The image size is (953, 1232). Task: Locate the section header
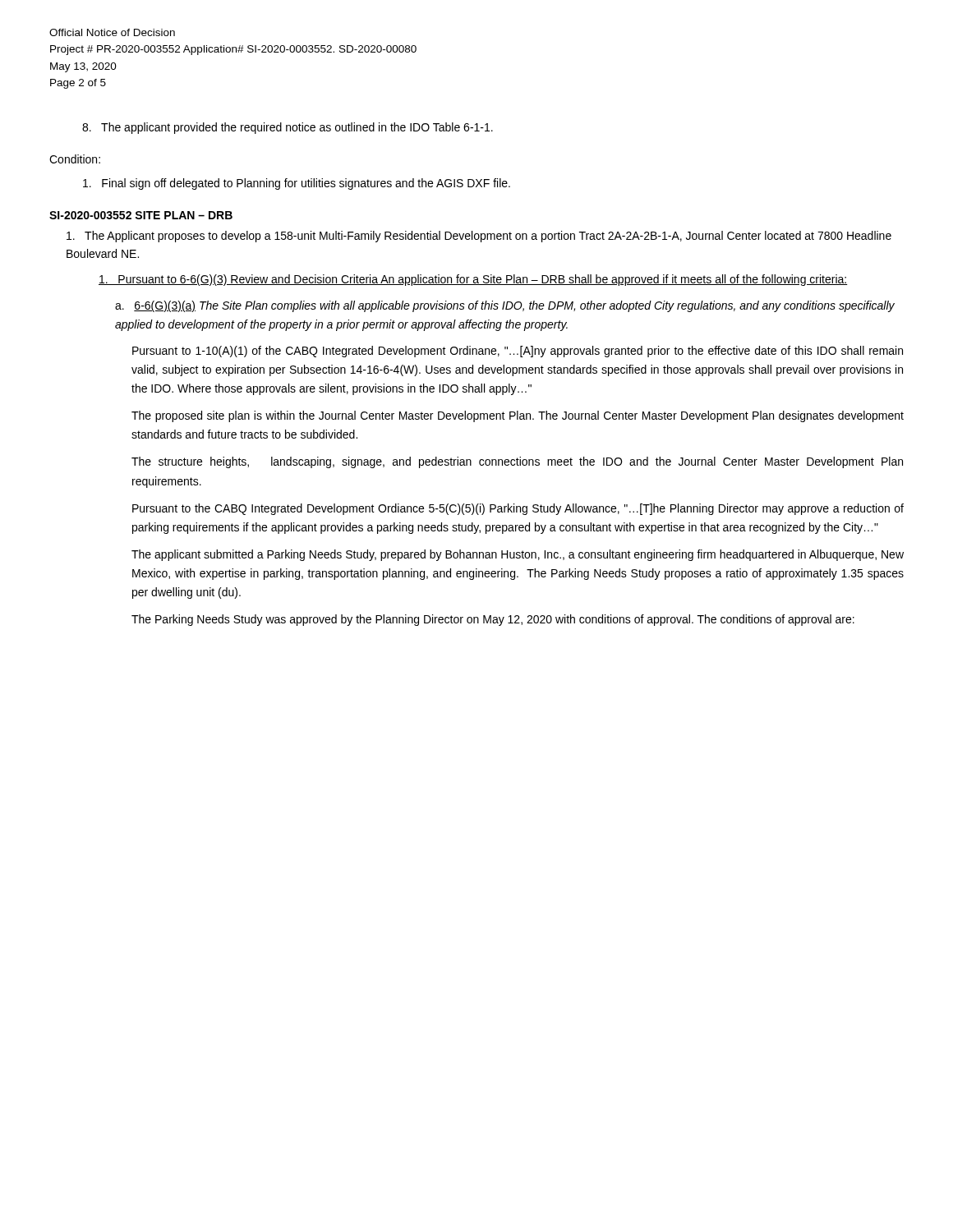click(x=141, y=215)
